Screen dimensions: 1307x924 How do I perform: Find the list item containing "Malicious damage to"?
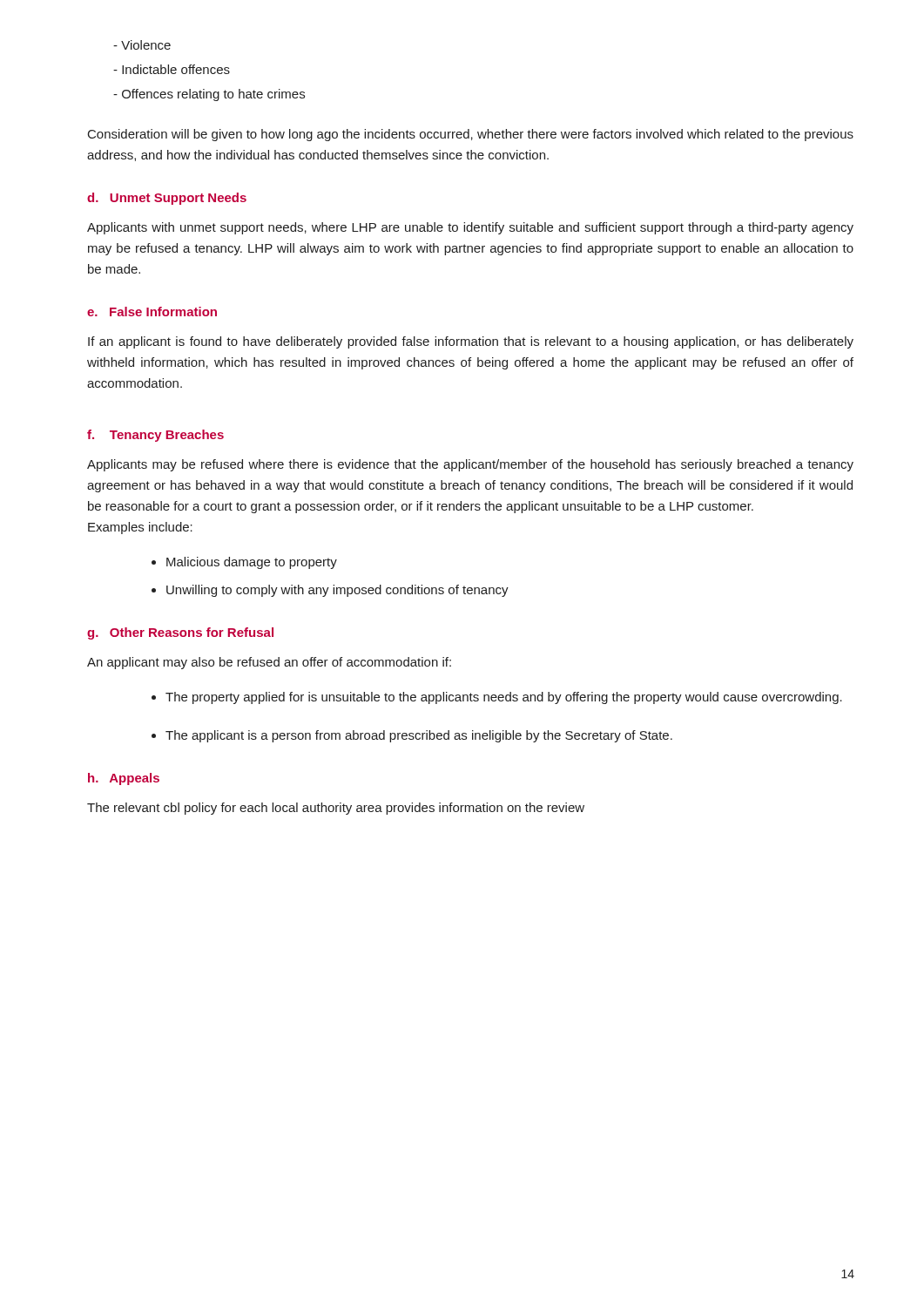tap(251, 562)
